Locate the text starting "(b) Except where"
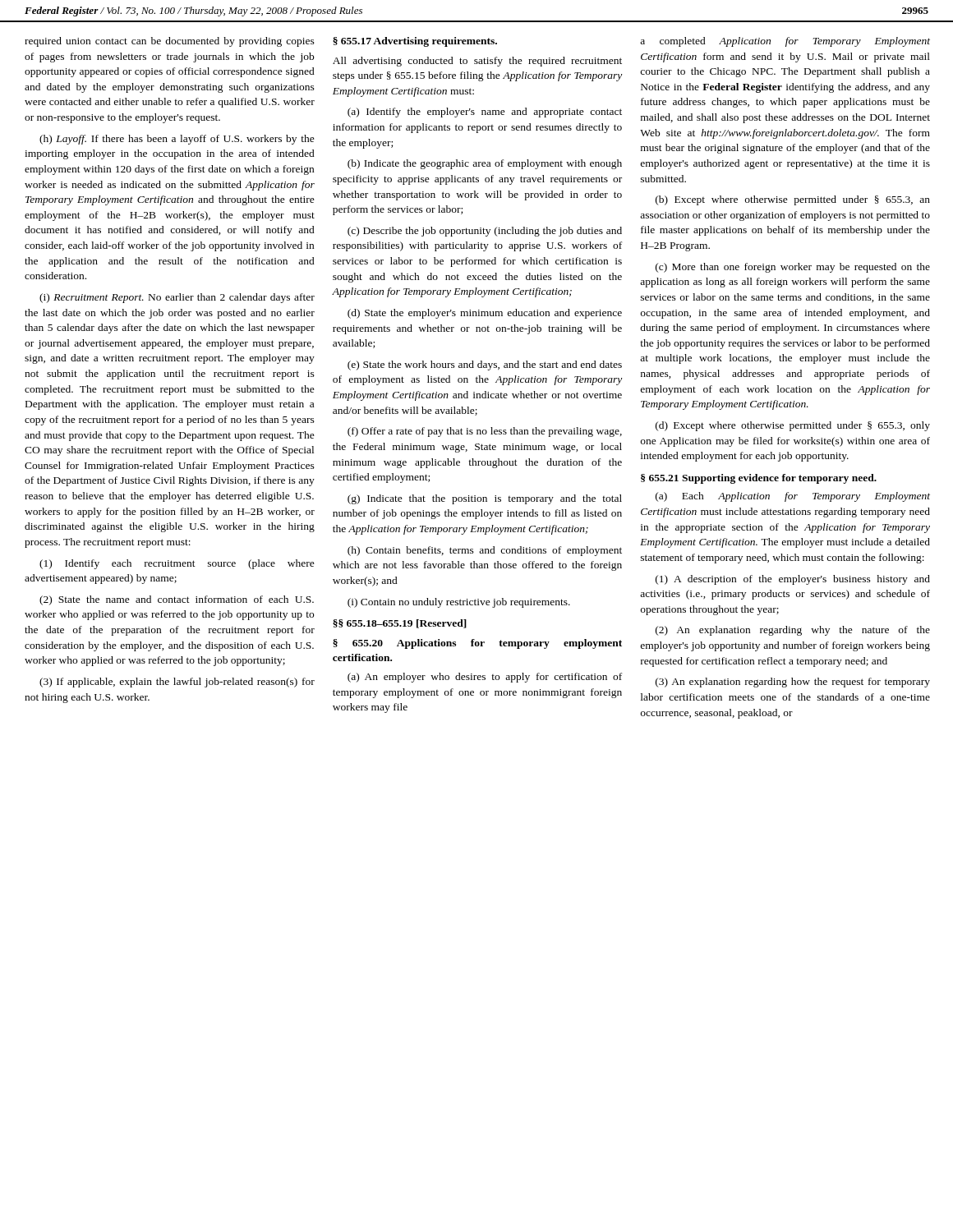 (x=785, y=223)
